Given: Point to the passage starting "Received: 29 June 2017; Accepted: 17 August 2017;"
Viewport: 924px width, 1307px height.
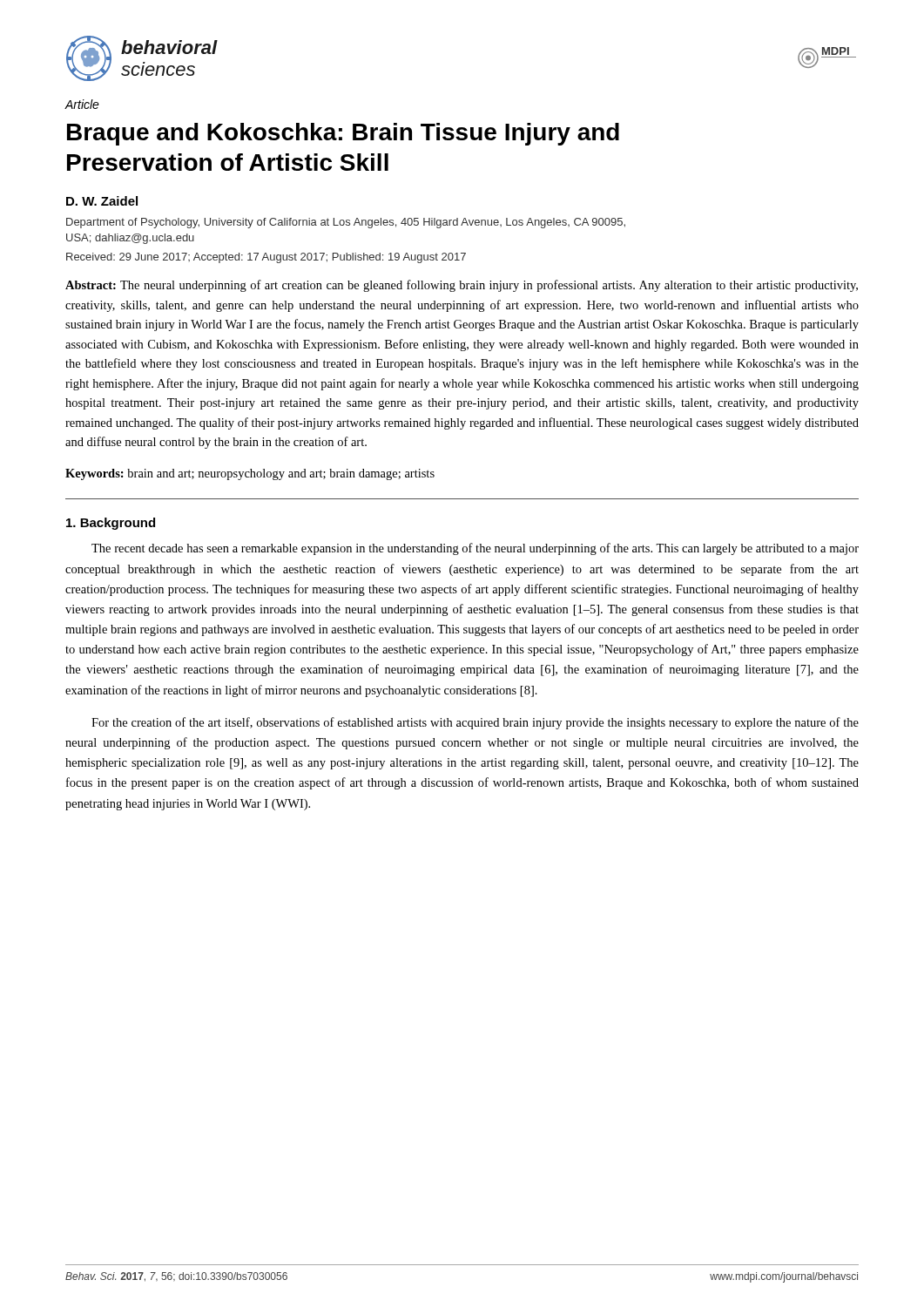Looking at the screenshot, I should (x=266, y=257).
